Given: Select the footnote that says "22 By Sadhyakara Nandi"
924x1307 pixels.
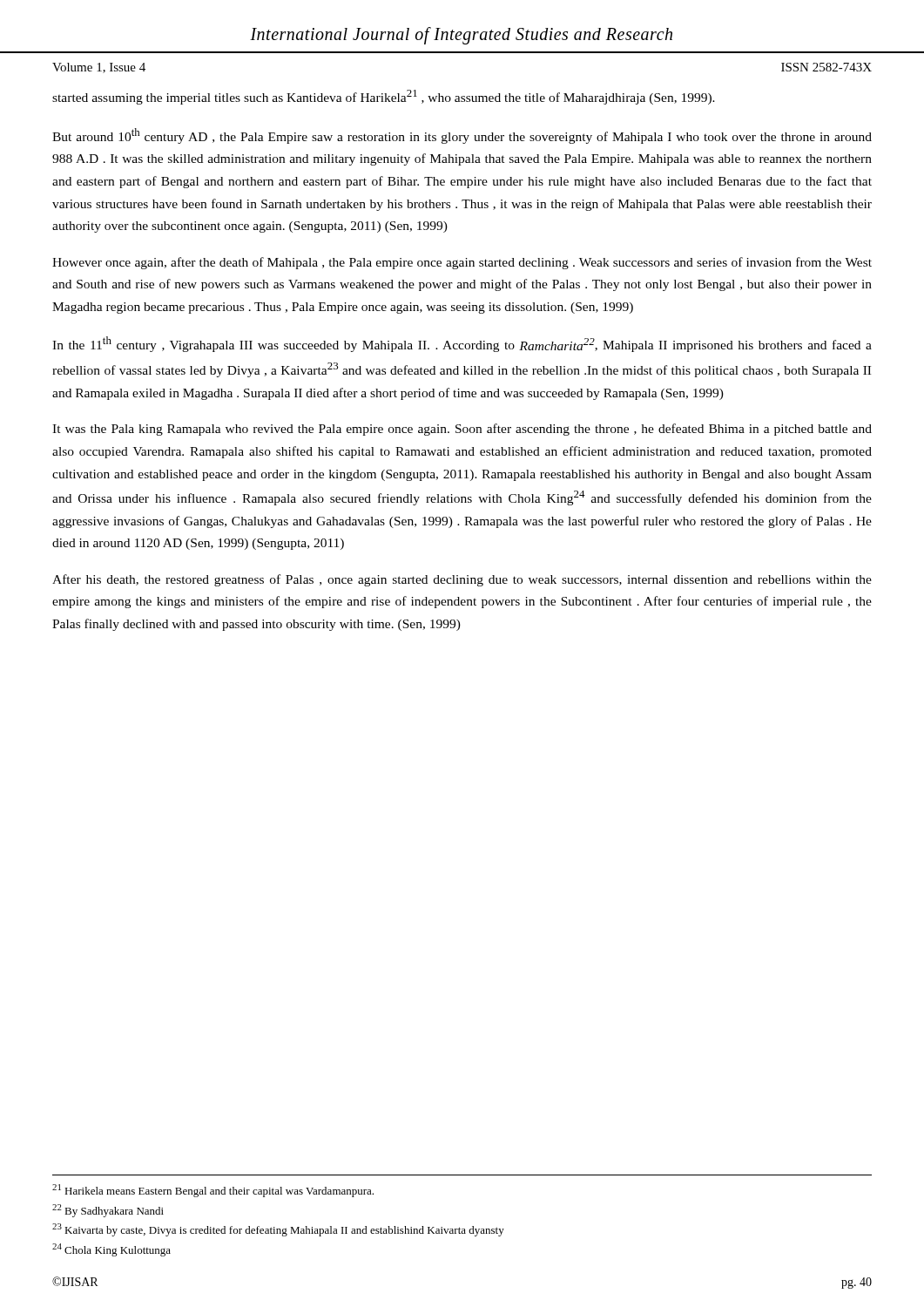Looking at the screenshot, I should [108, 1209].
